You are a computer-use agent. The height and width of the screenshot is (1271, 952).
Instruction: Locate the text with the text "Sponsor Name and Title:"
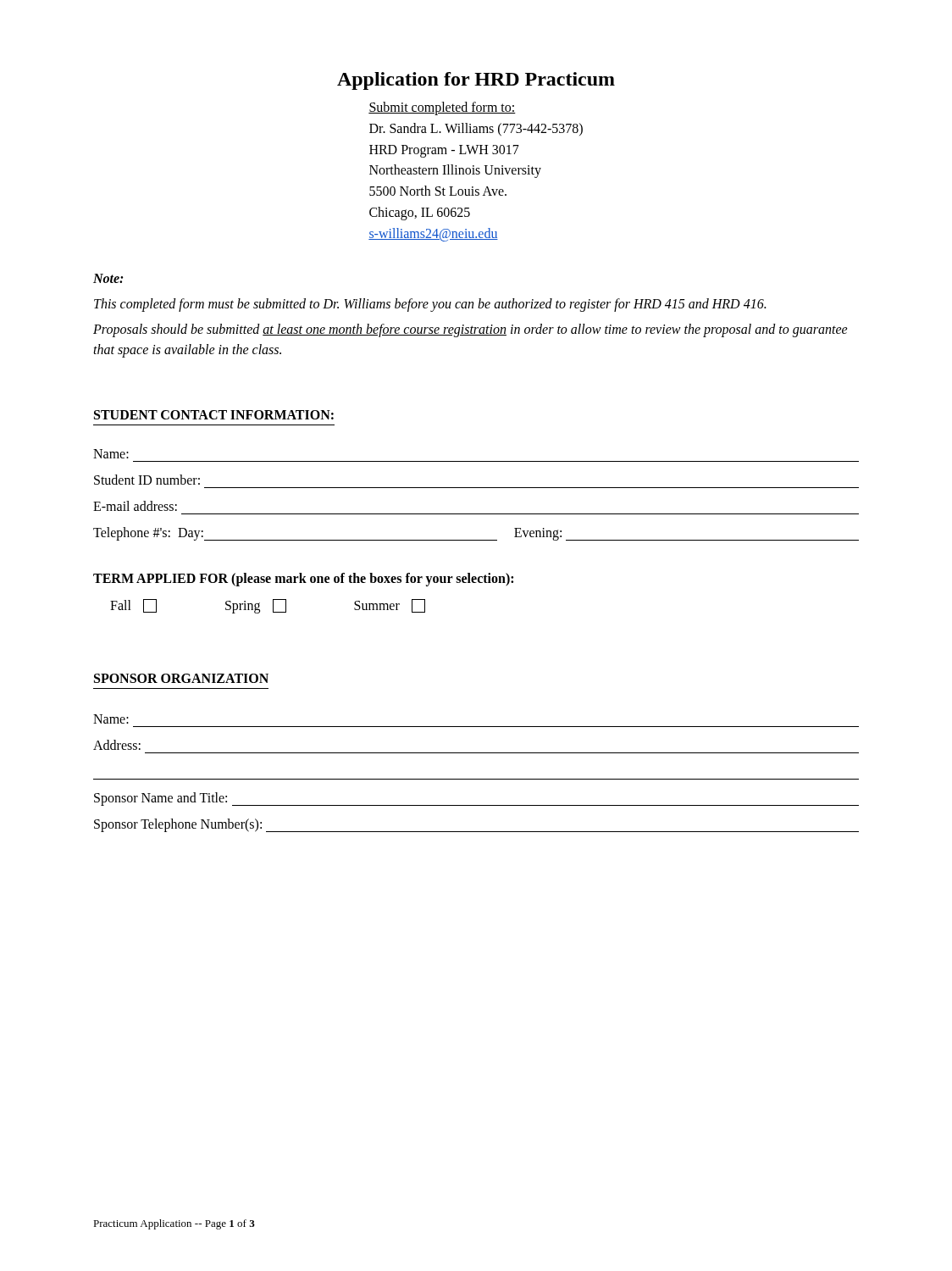[x=476, y=797]
